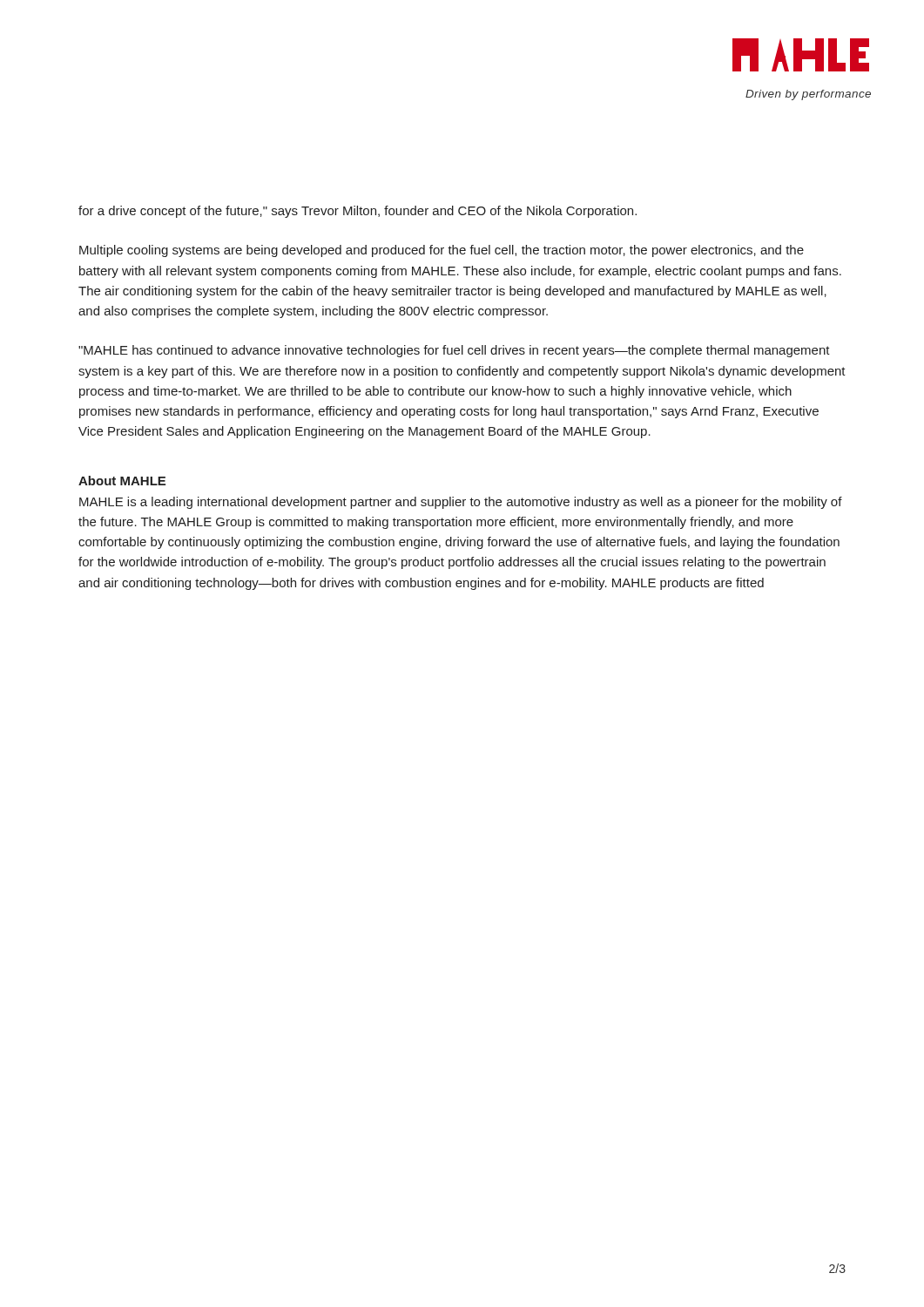Find the section header containing "About MAHLE"

[122, 480]
